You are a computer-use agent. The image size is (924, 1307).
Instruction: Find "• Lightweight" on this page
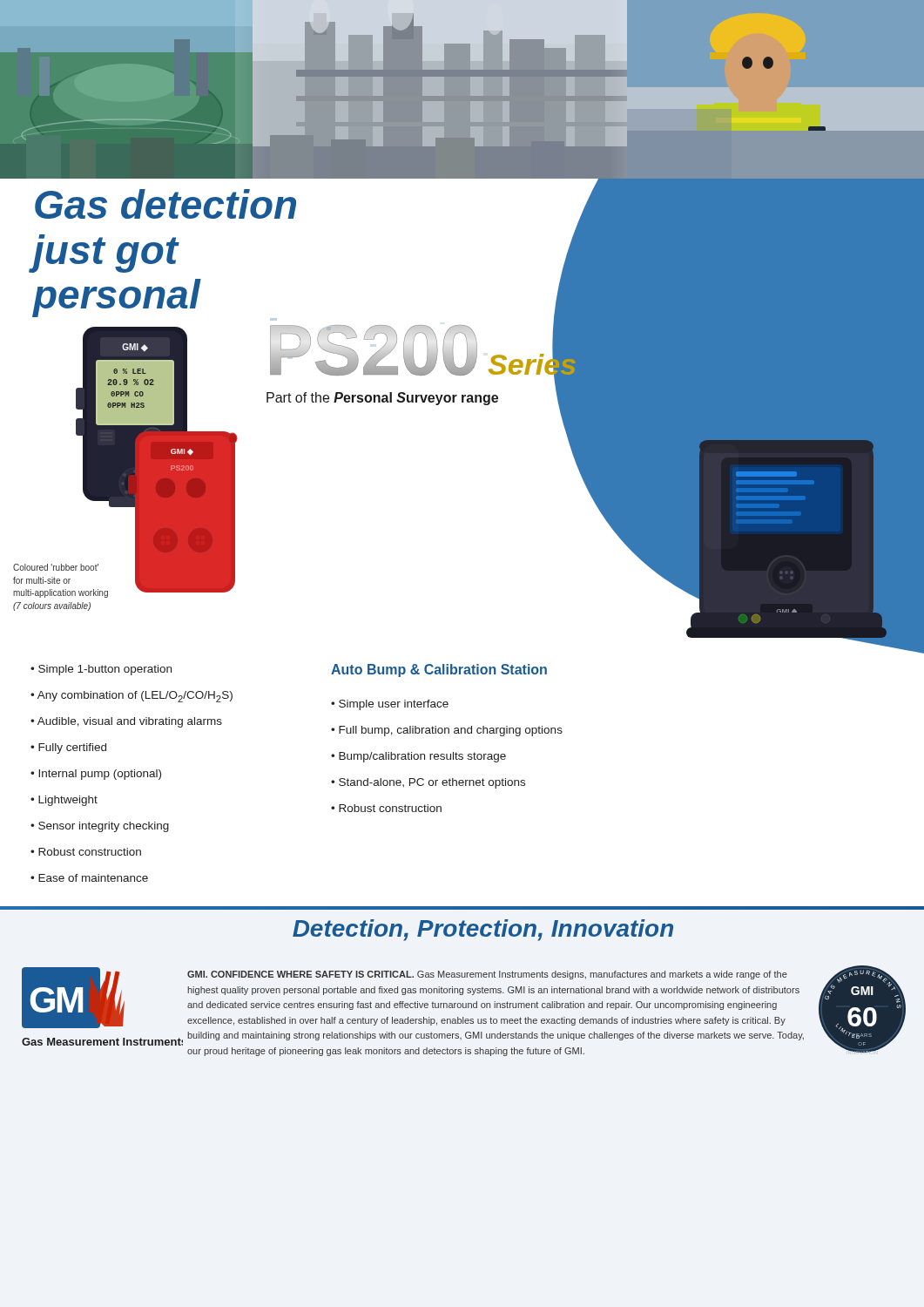point(64,801)
